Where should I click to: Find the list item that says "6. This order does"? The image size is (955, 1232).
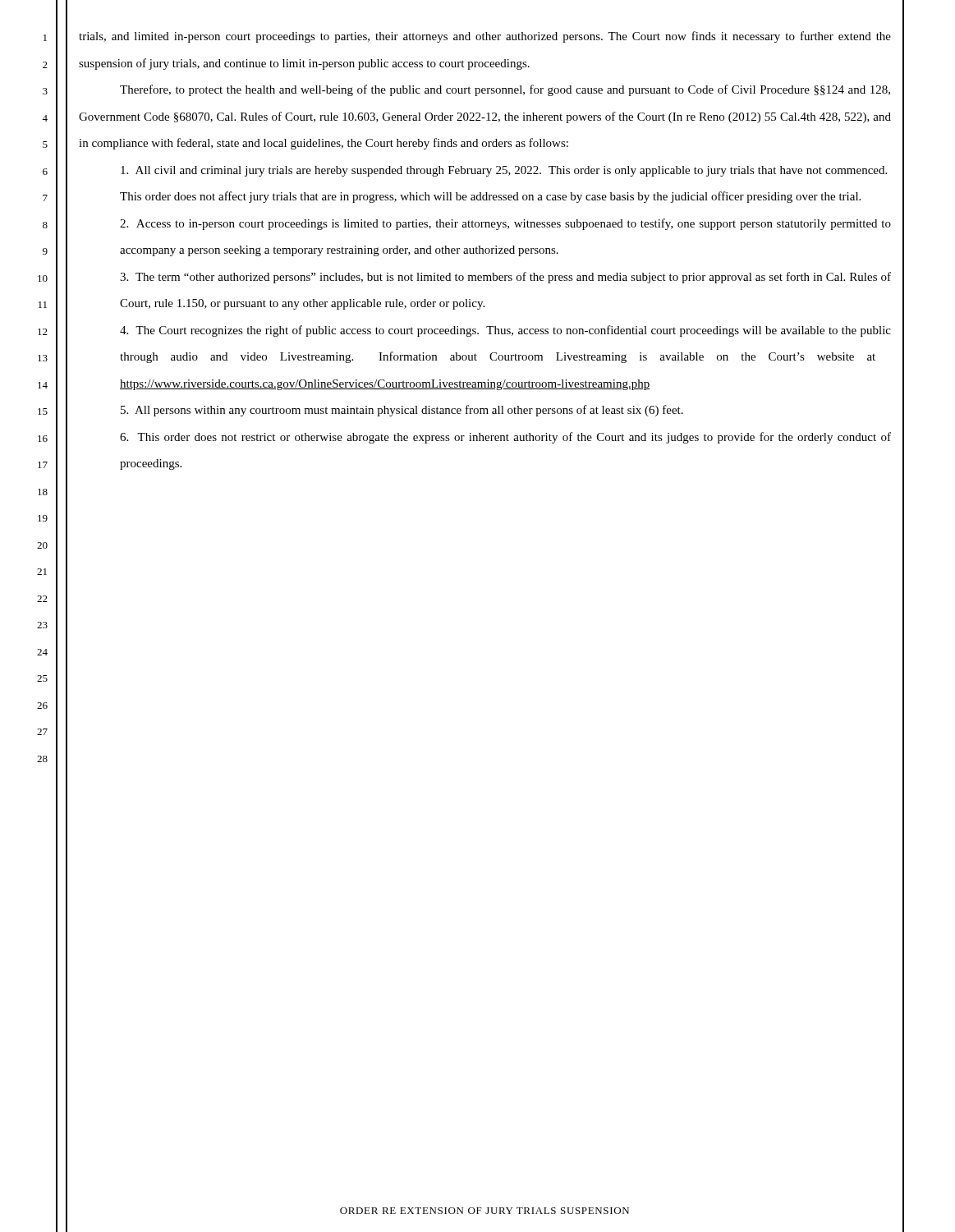pos(505,450)
